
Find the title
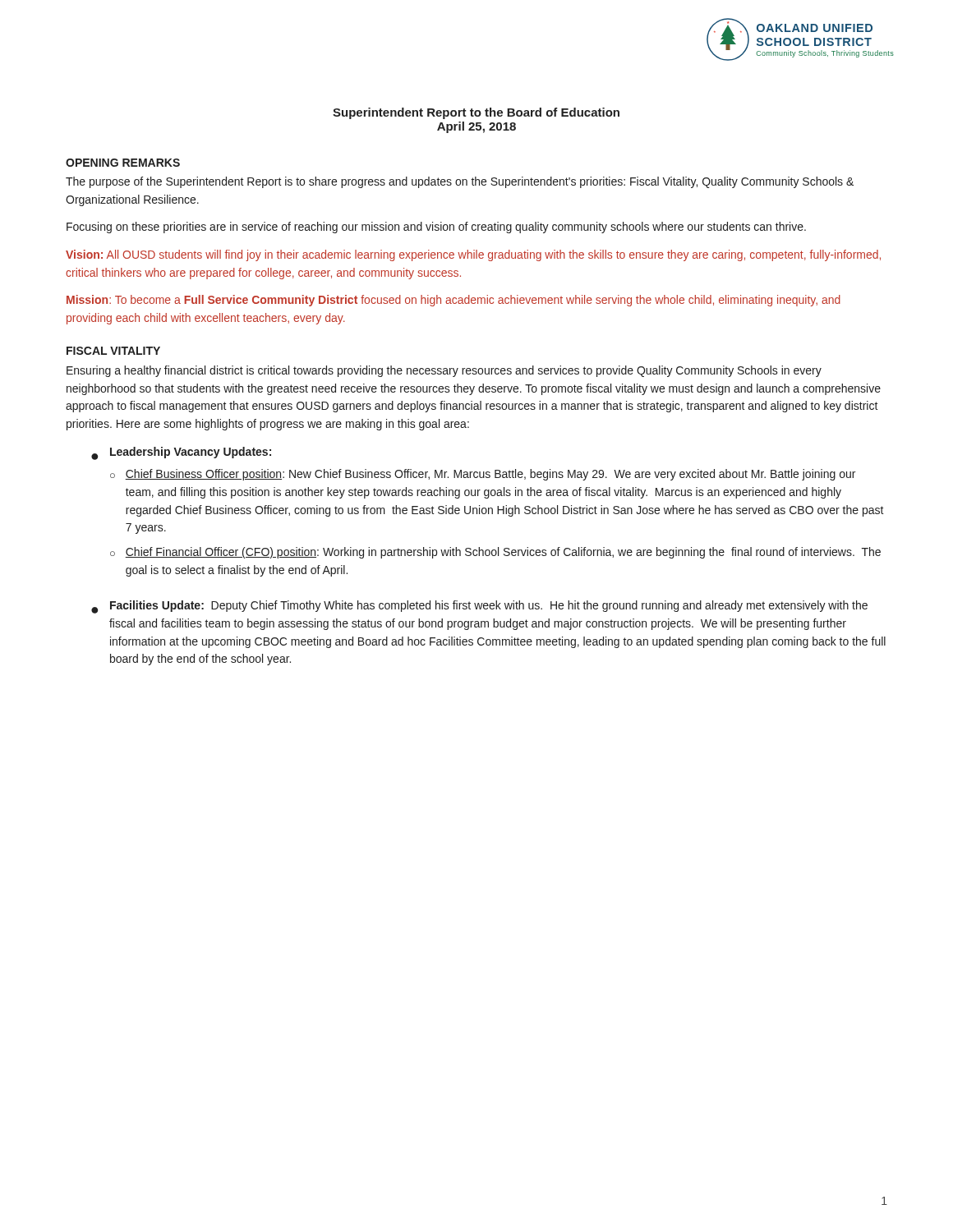tap(476, 119)
